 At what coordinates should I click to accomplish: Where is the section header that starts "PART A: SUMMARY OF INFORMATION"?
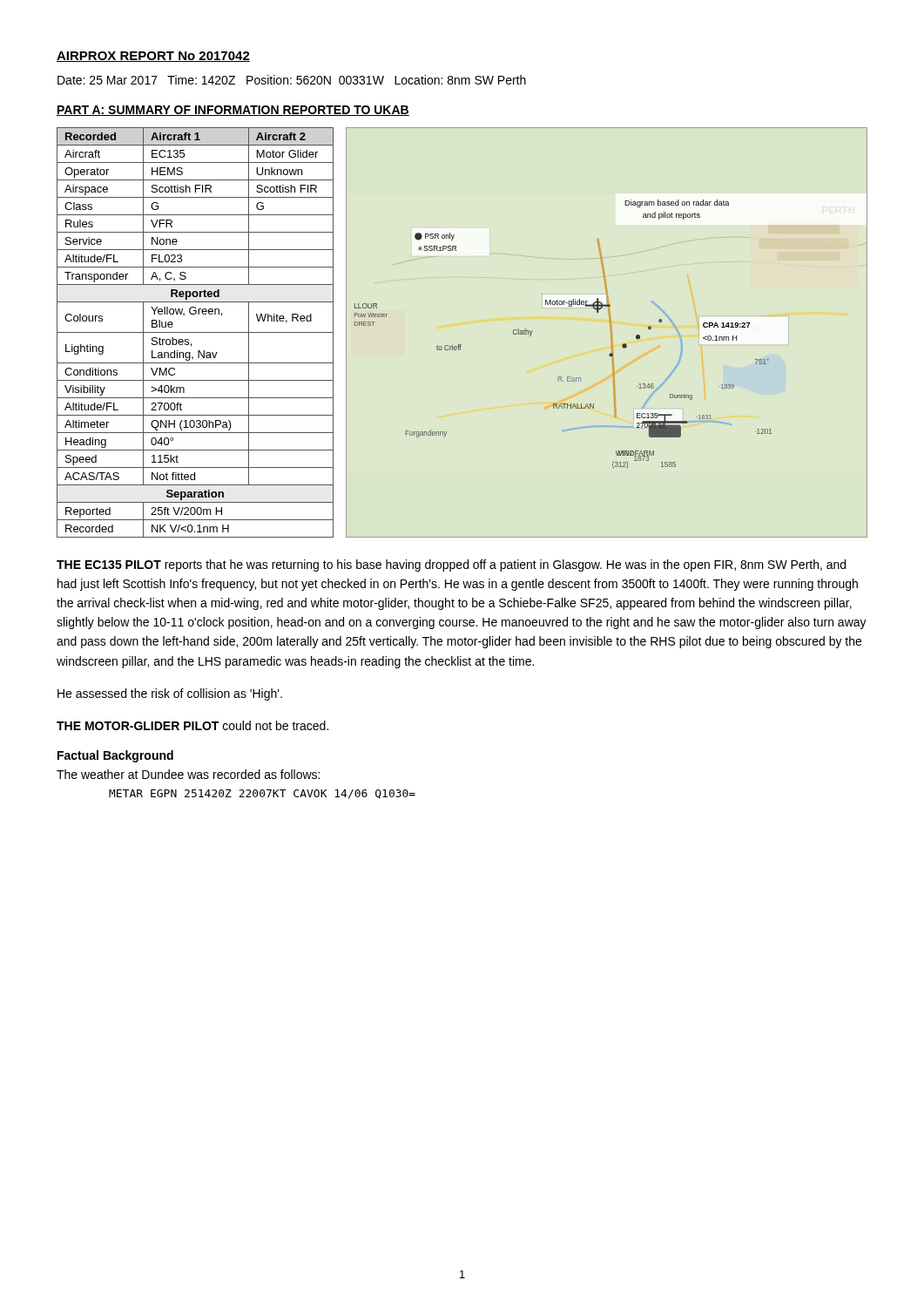click(233, 110)
